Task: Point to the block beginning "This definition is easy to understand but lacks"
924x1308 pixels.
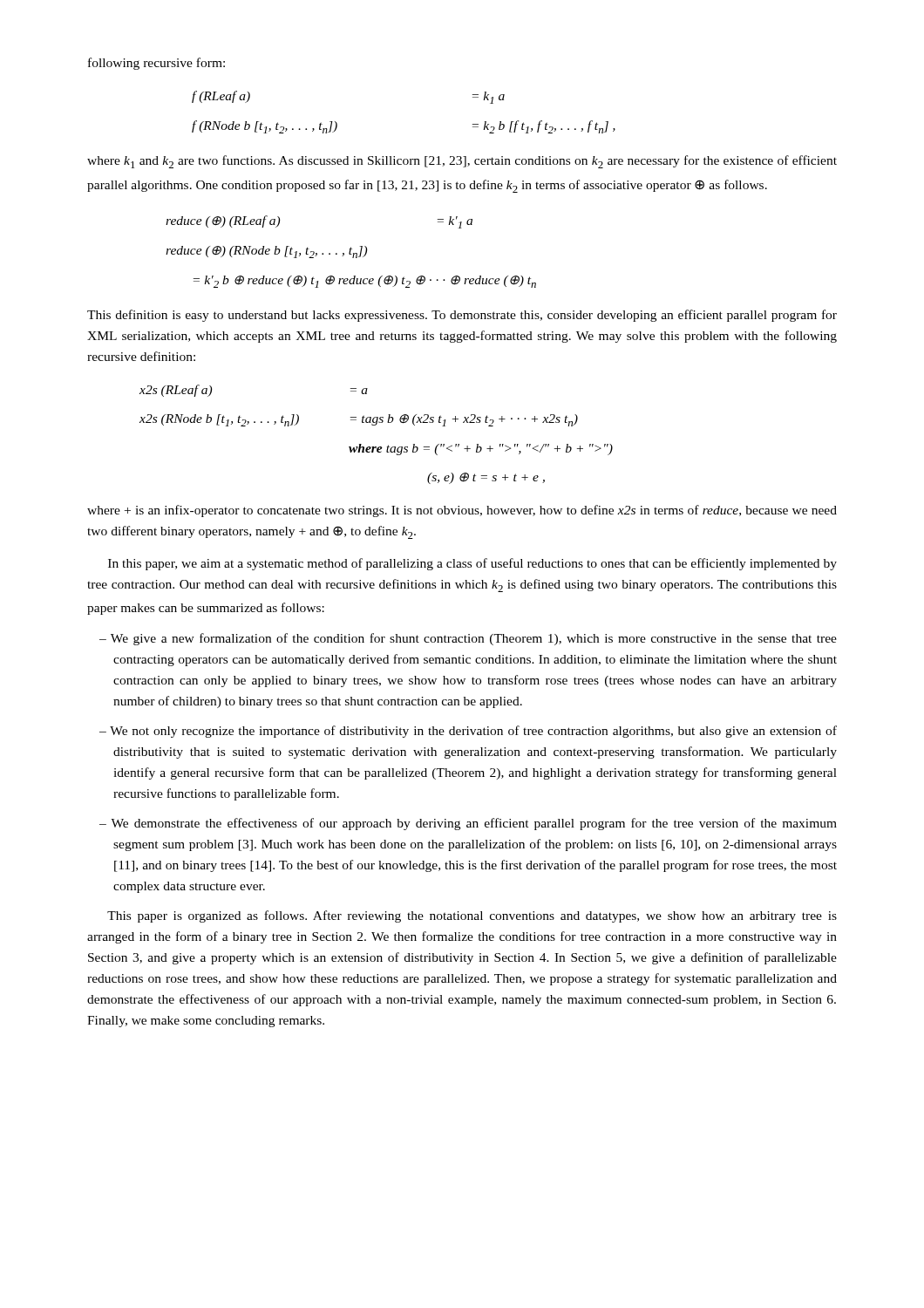Action: tap(462, 336)
